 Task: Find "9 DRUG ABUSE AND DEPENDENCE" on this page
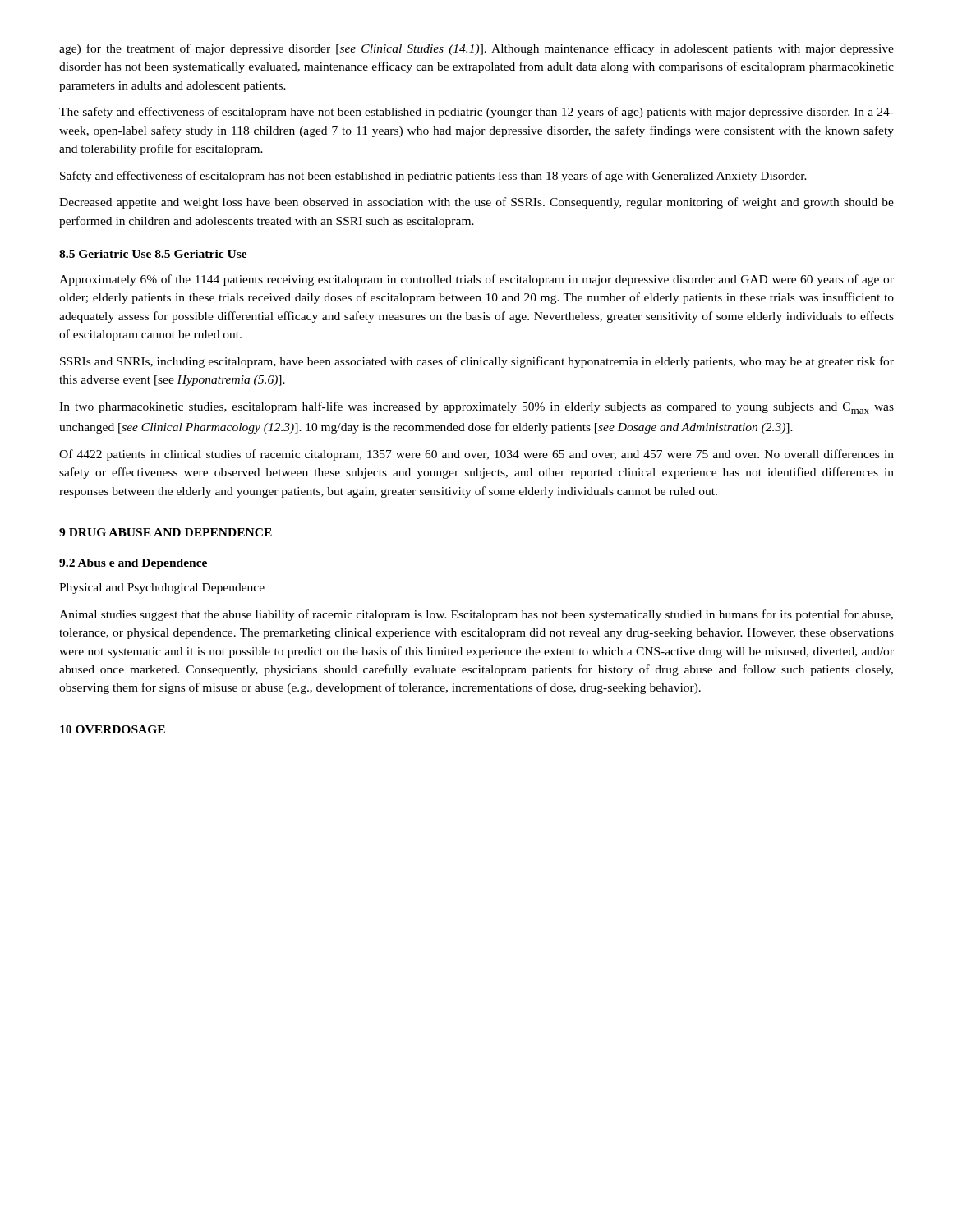coord(166,532)
